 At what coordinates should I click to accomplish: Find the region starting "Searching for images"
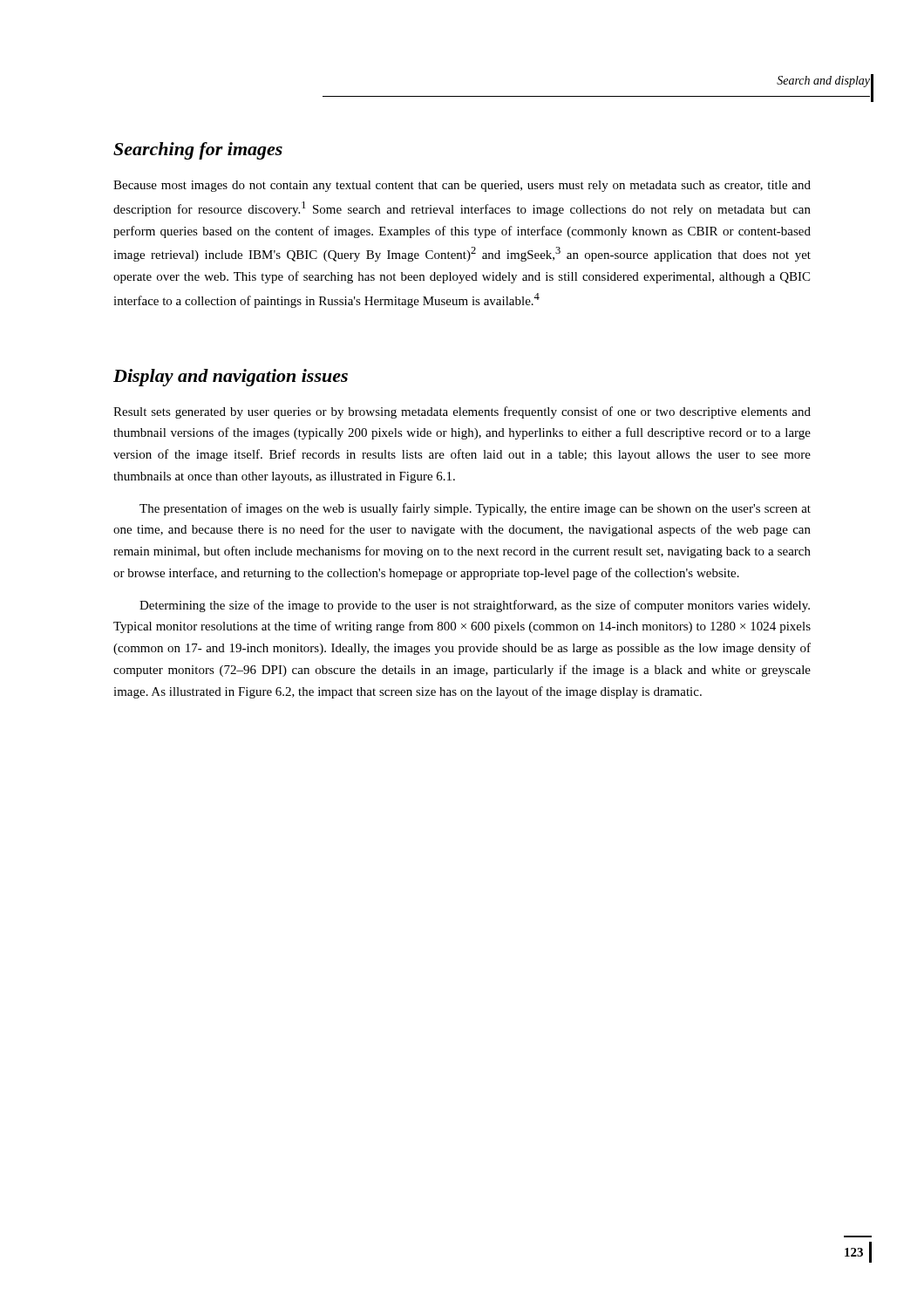click(198, 149)
